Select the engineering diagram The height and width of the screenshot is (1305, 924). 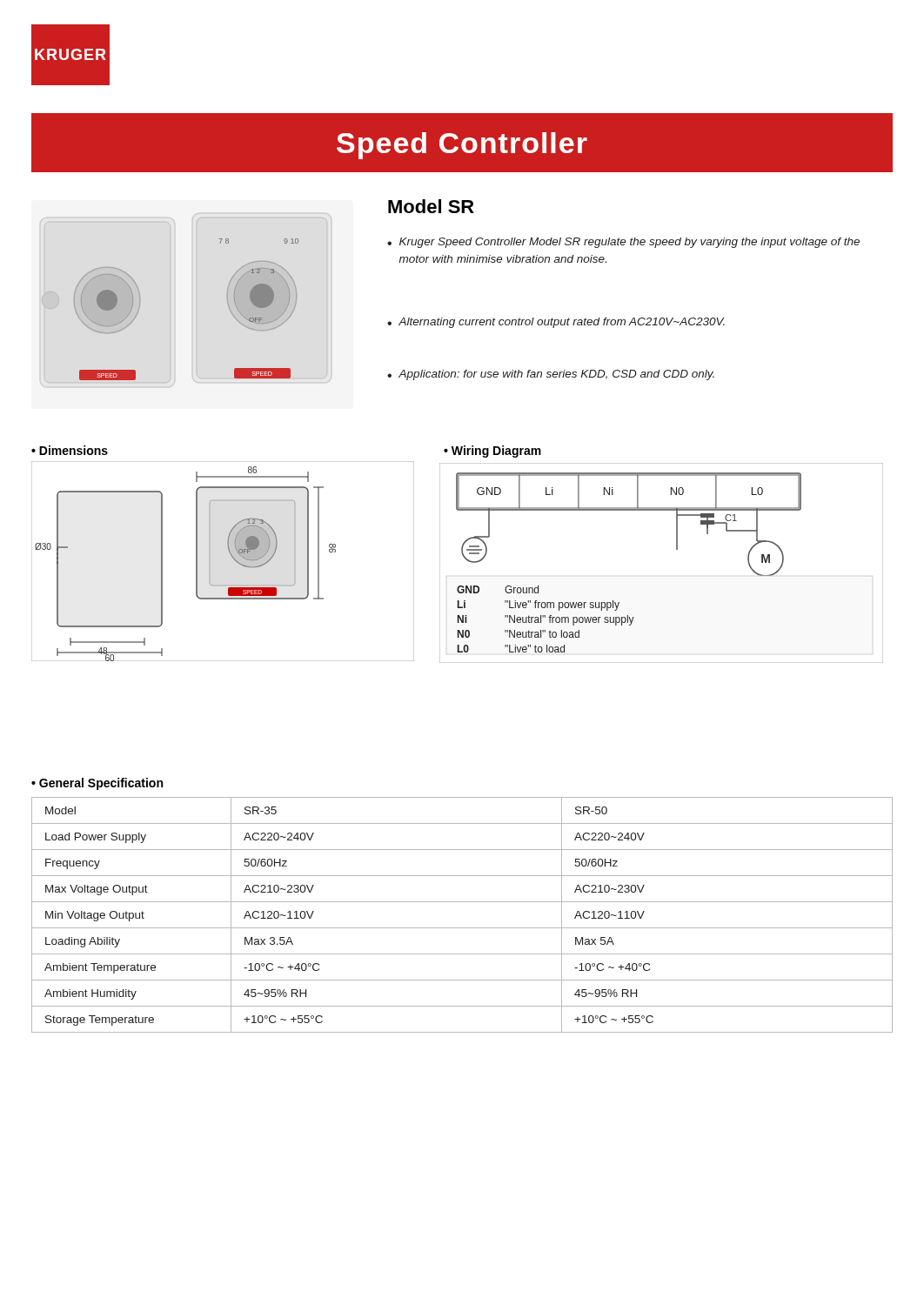(x=223, y=561)
